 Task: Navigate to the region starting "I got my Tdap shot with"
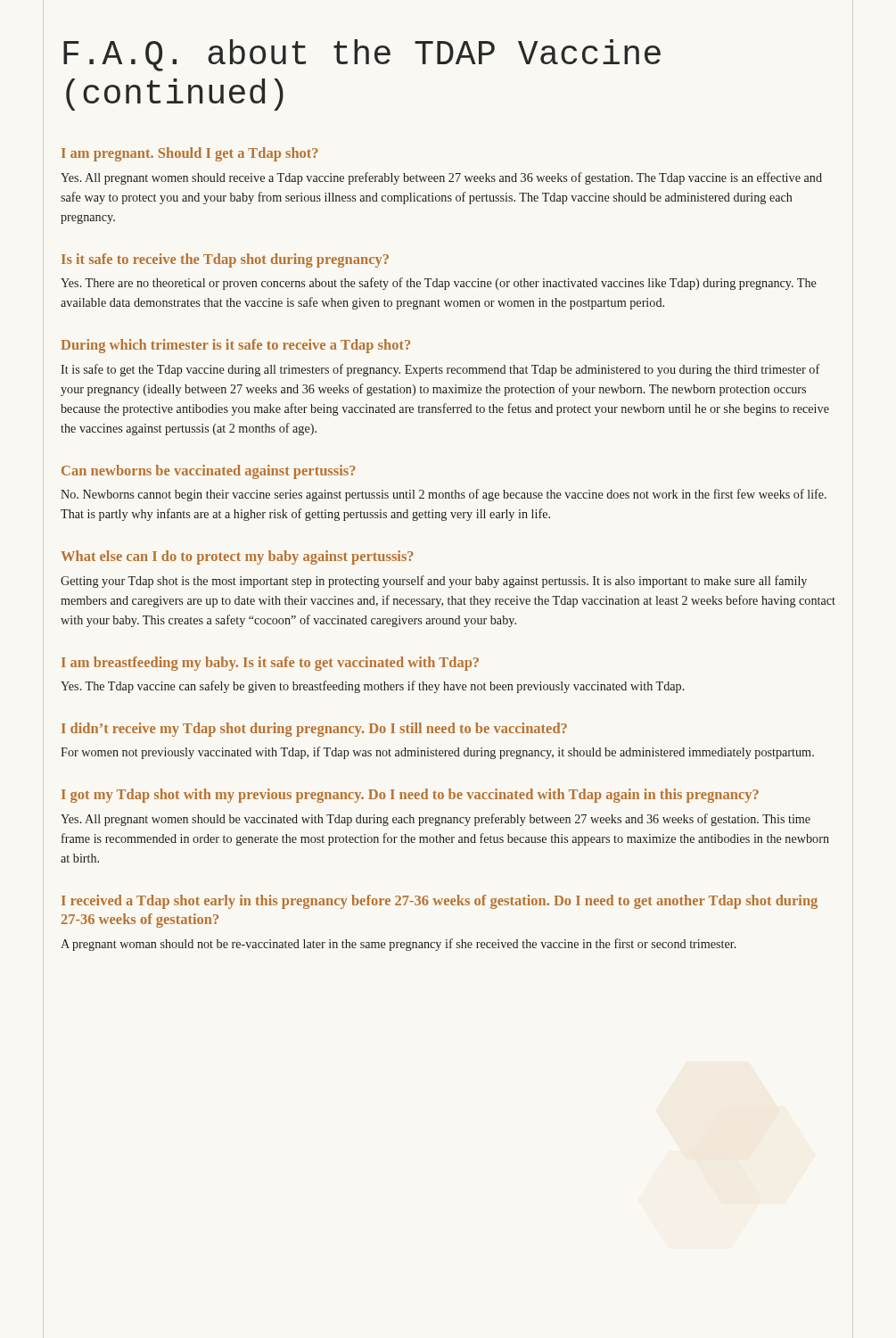pyautogui.click(x=410, y=795)
